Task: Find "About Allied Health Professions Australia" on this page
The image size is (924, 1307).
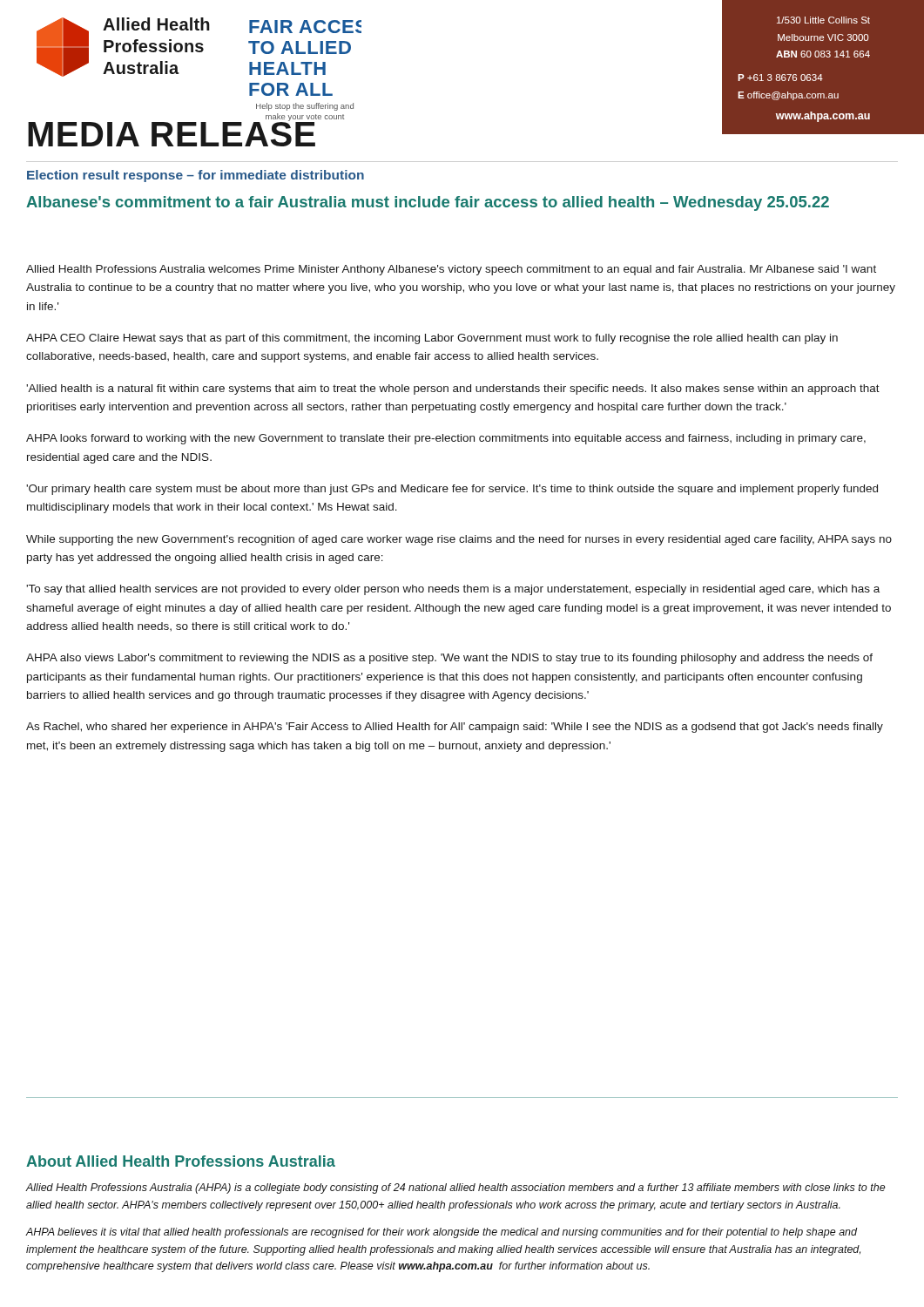Action: point(181,1161)
